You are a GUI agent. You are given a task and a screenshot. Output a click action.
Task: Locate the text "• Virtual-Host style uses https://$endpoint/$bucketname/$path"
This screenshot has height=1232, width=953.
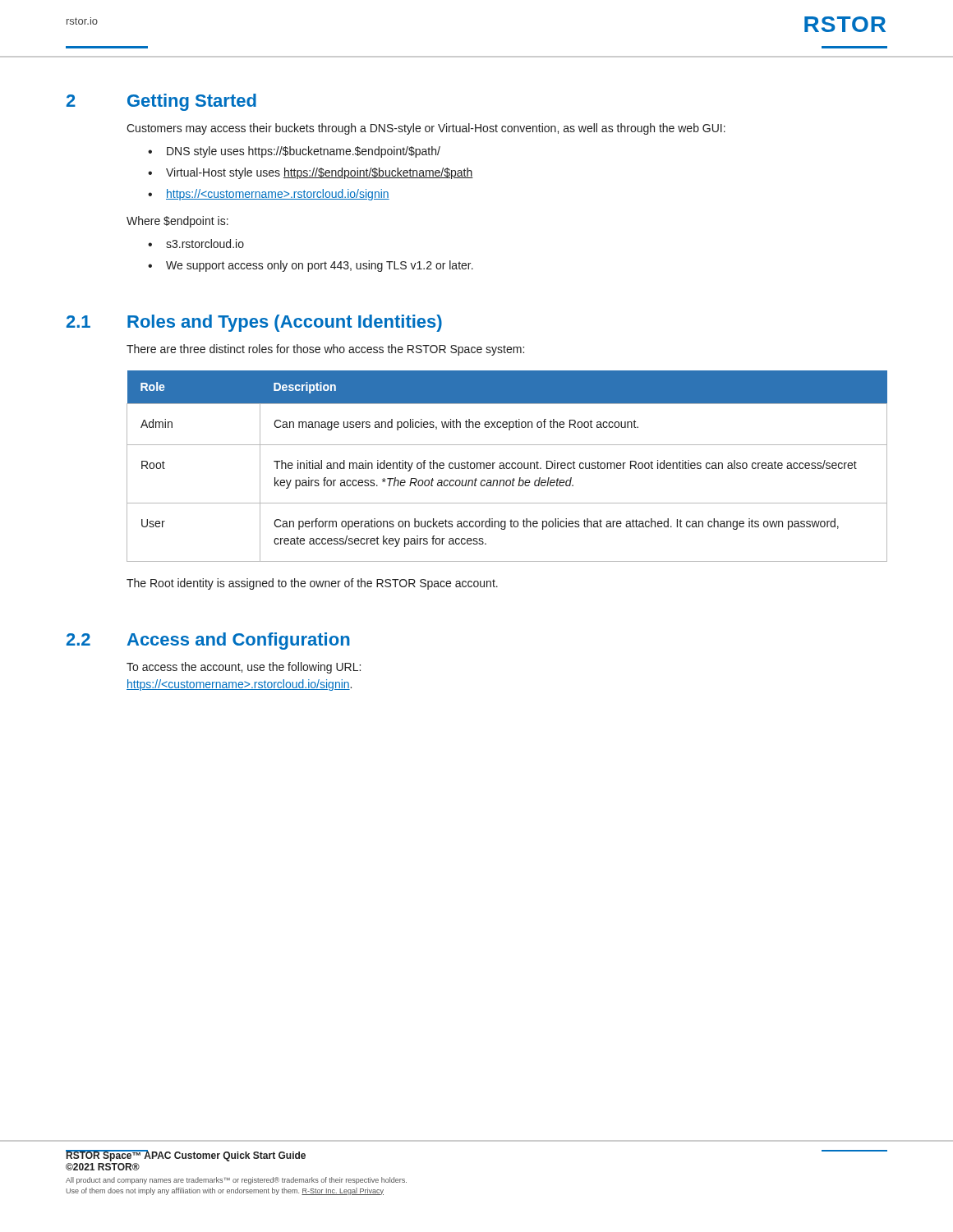[310, 174]
